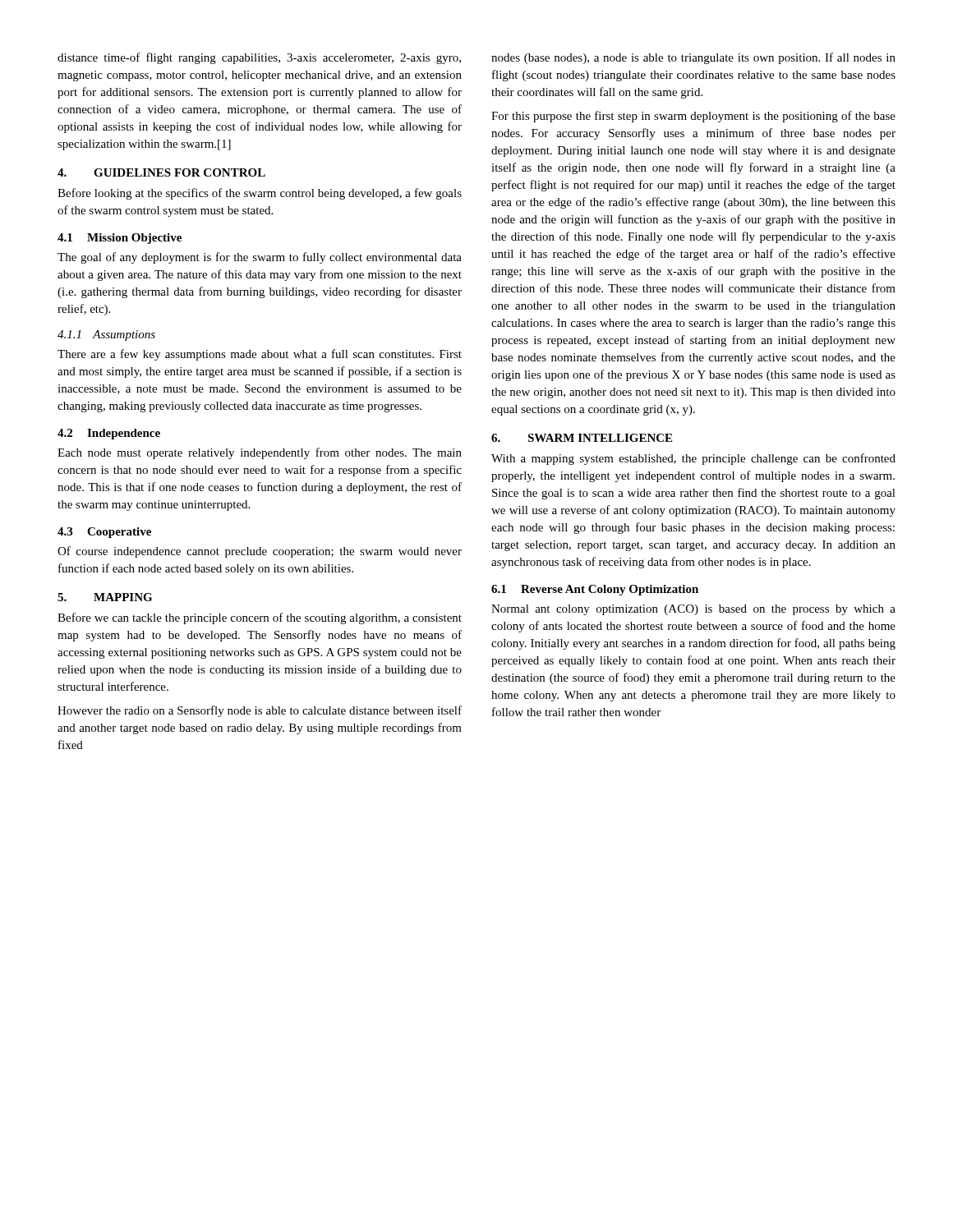953x1232 pixels.
Task: Select the element starting "Before looking at the specifics of the swarm"
Action: click(260, 202)
